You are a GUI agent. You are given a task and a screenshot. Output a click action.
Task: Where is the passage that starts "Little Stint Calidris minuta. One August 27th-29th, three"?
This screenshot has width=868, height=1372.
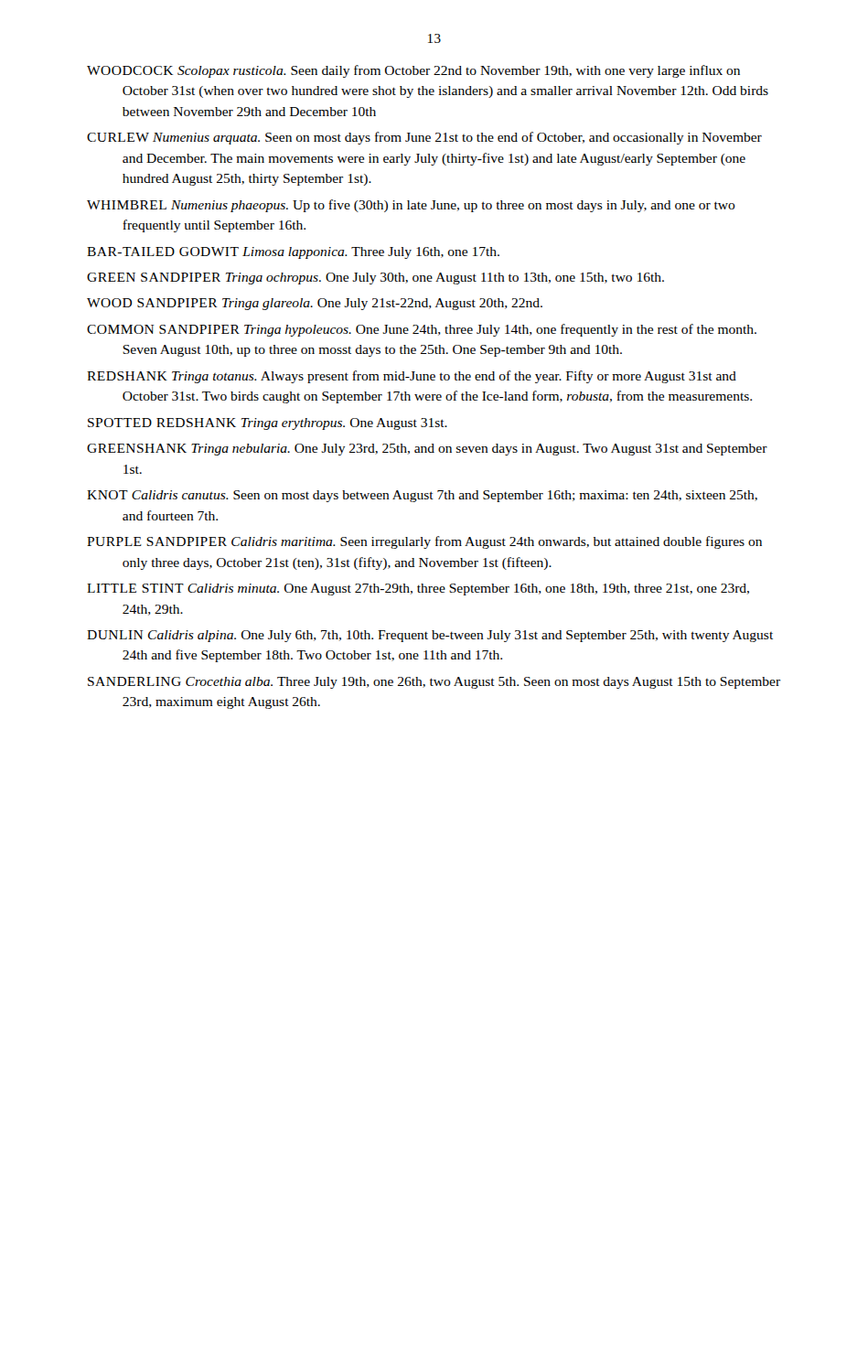click(x=418, y=598)
